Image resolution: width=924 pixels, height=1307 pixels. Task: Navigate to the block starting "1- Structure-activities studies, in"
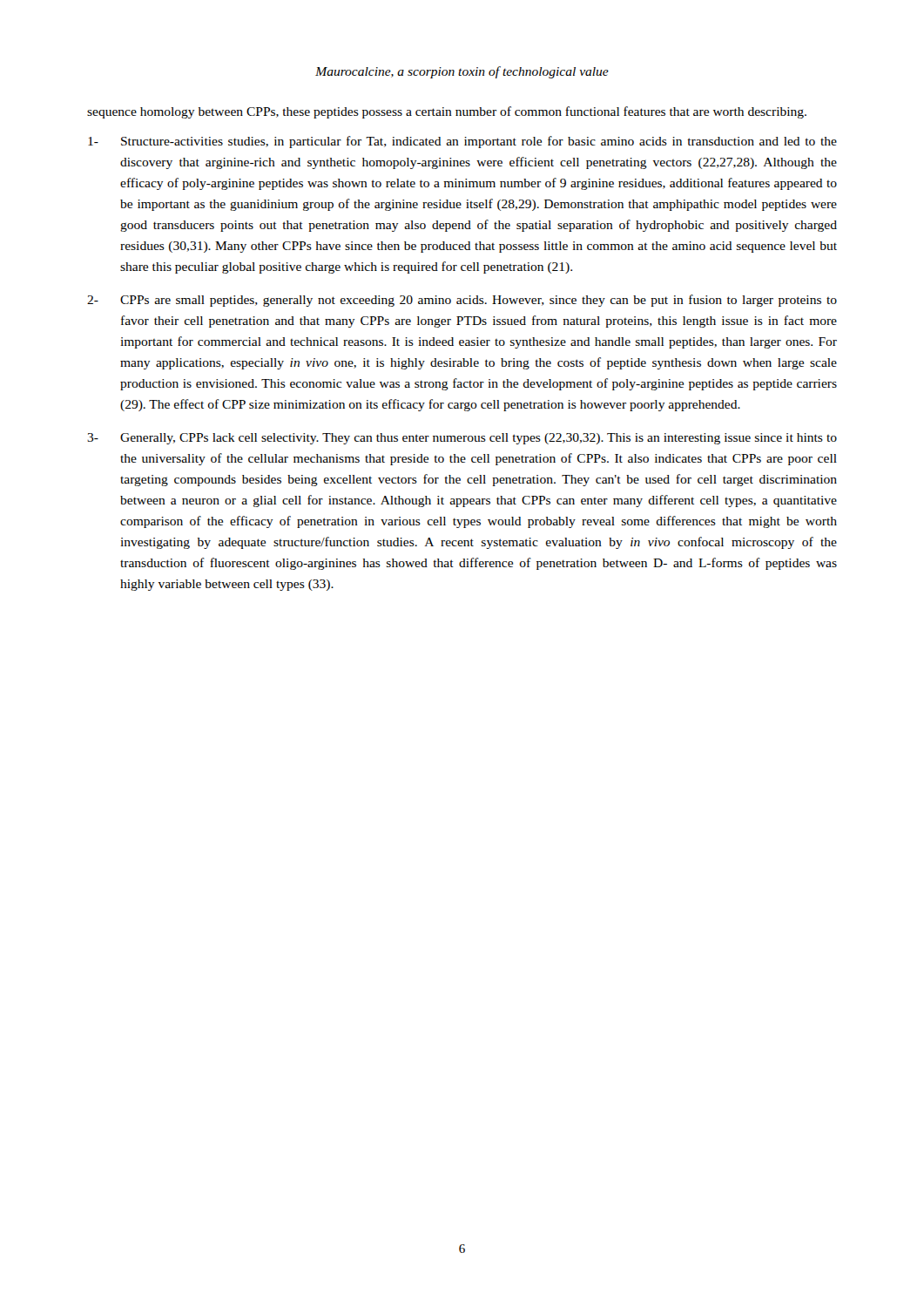click(462, 204)
